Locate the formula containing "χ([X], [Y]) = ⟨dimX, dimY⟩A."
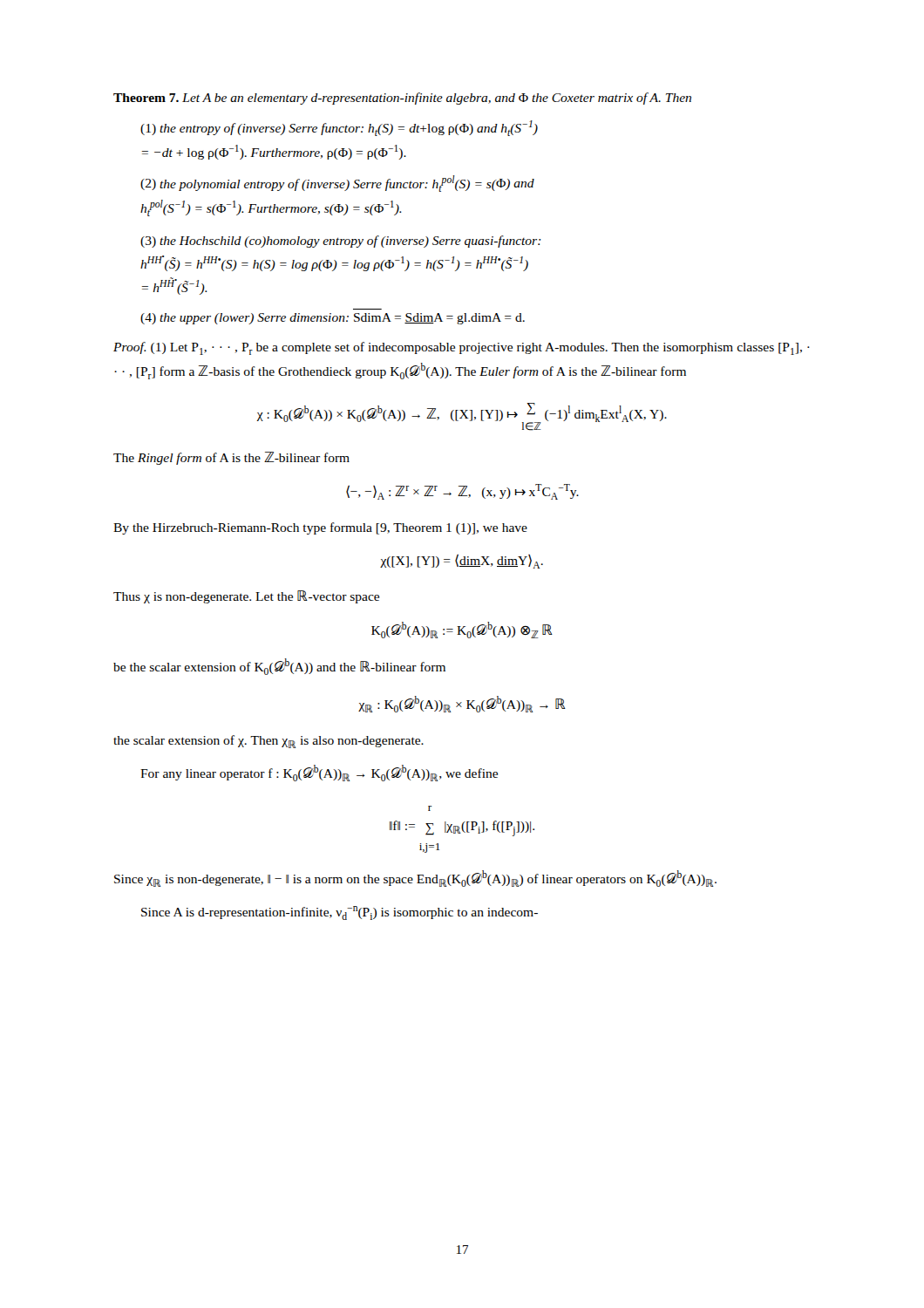 [462, 562]
